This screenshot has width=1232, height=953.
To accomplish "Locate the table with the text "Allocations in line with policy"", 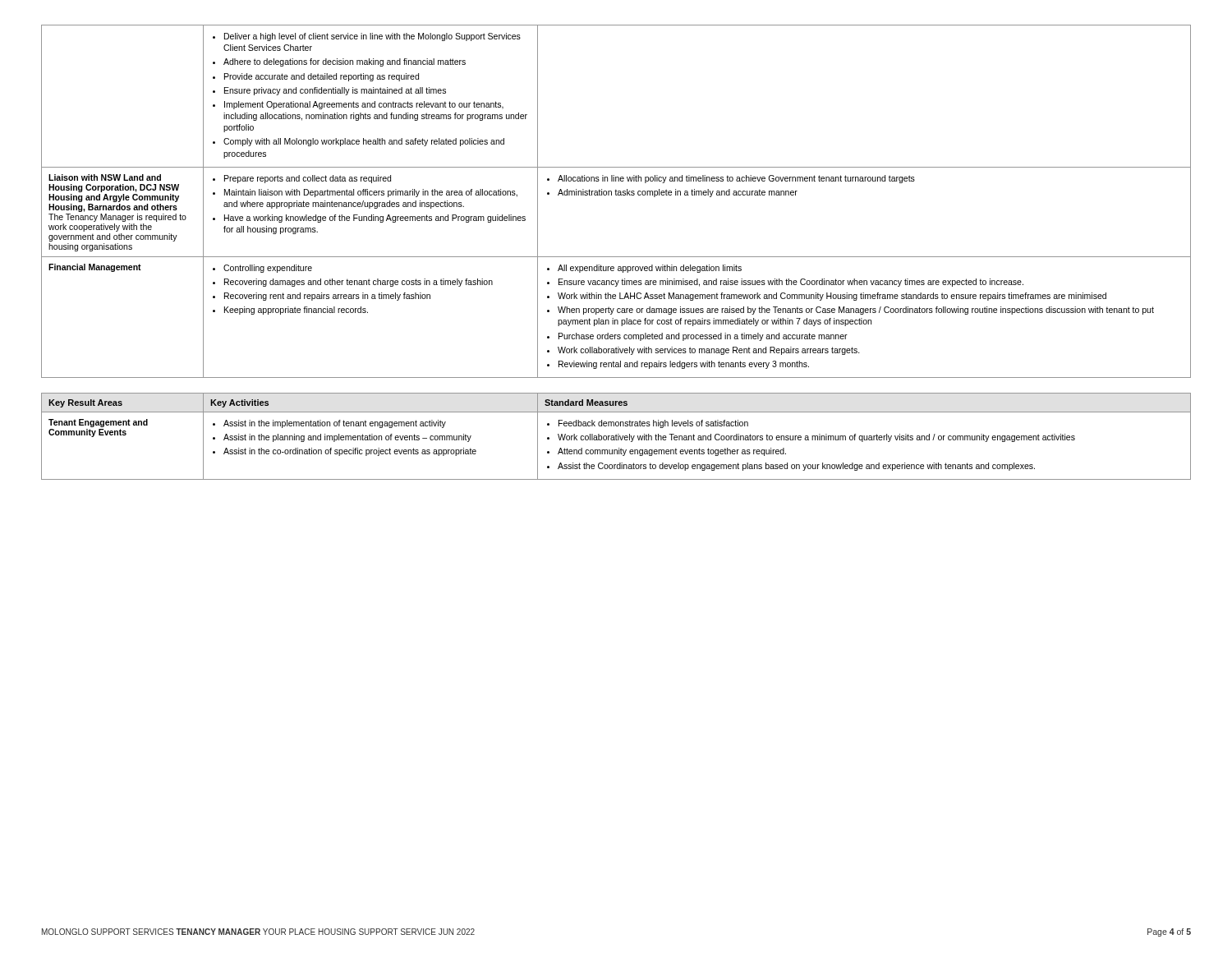I will [x=616, y=201].
